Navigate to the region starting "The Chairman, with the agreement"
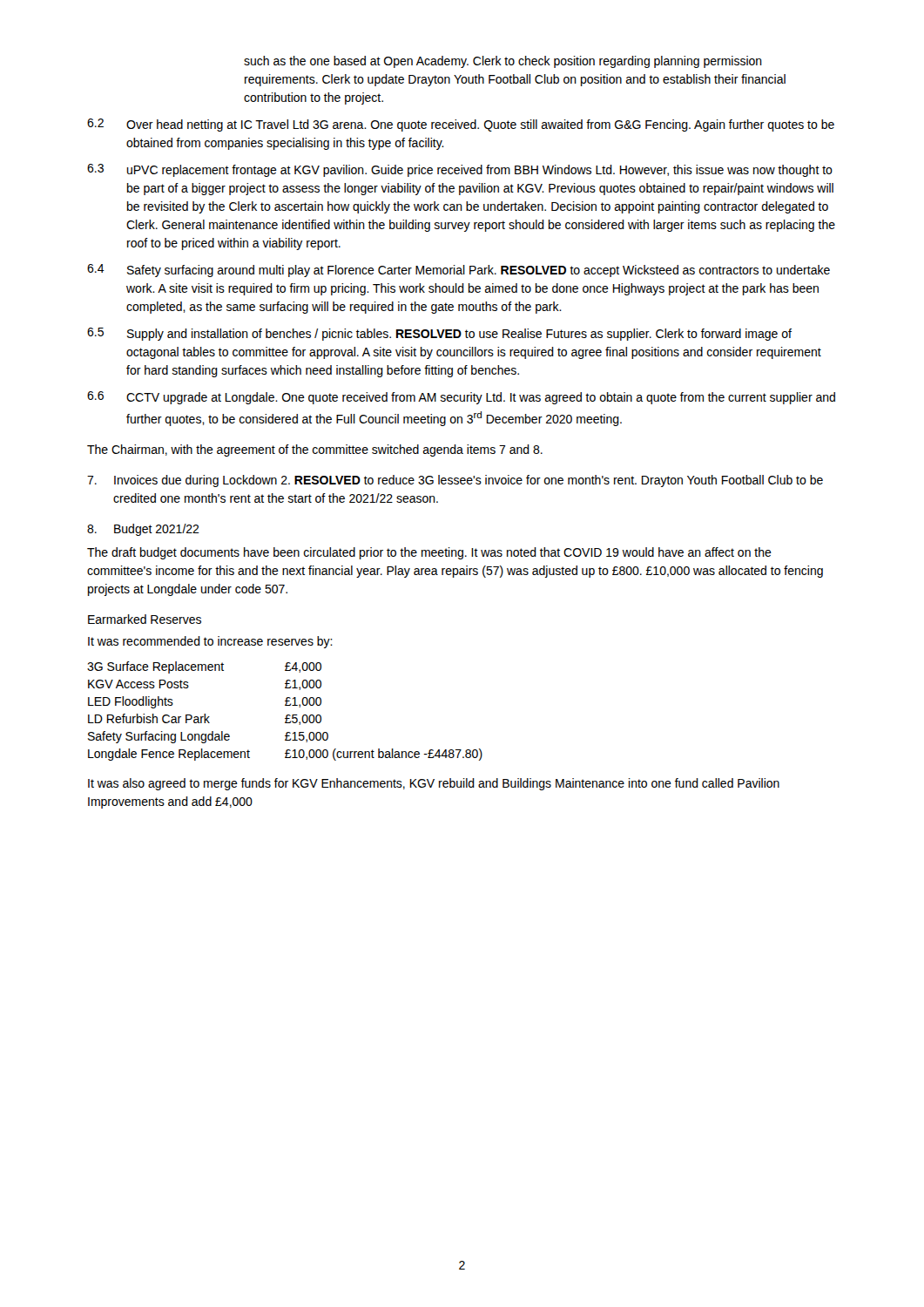This screenshot has height=1307, width=924. pos(315,449)
